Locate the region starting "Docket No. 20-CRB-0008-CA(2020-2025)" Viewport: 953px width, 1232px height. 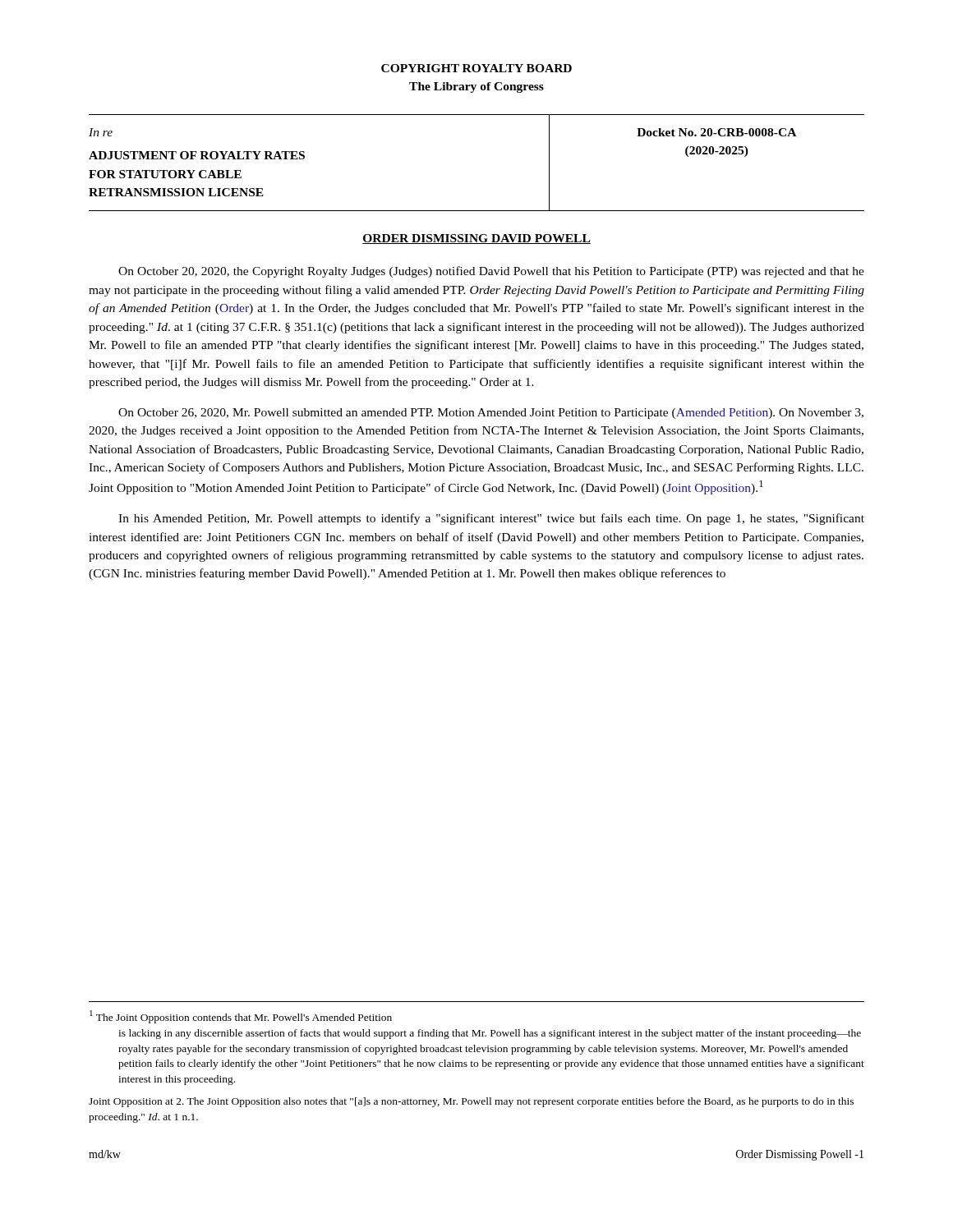pos(717,141)
